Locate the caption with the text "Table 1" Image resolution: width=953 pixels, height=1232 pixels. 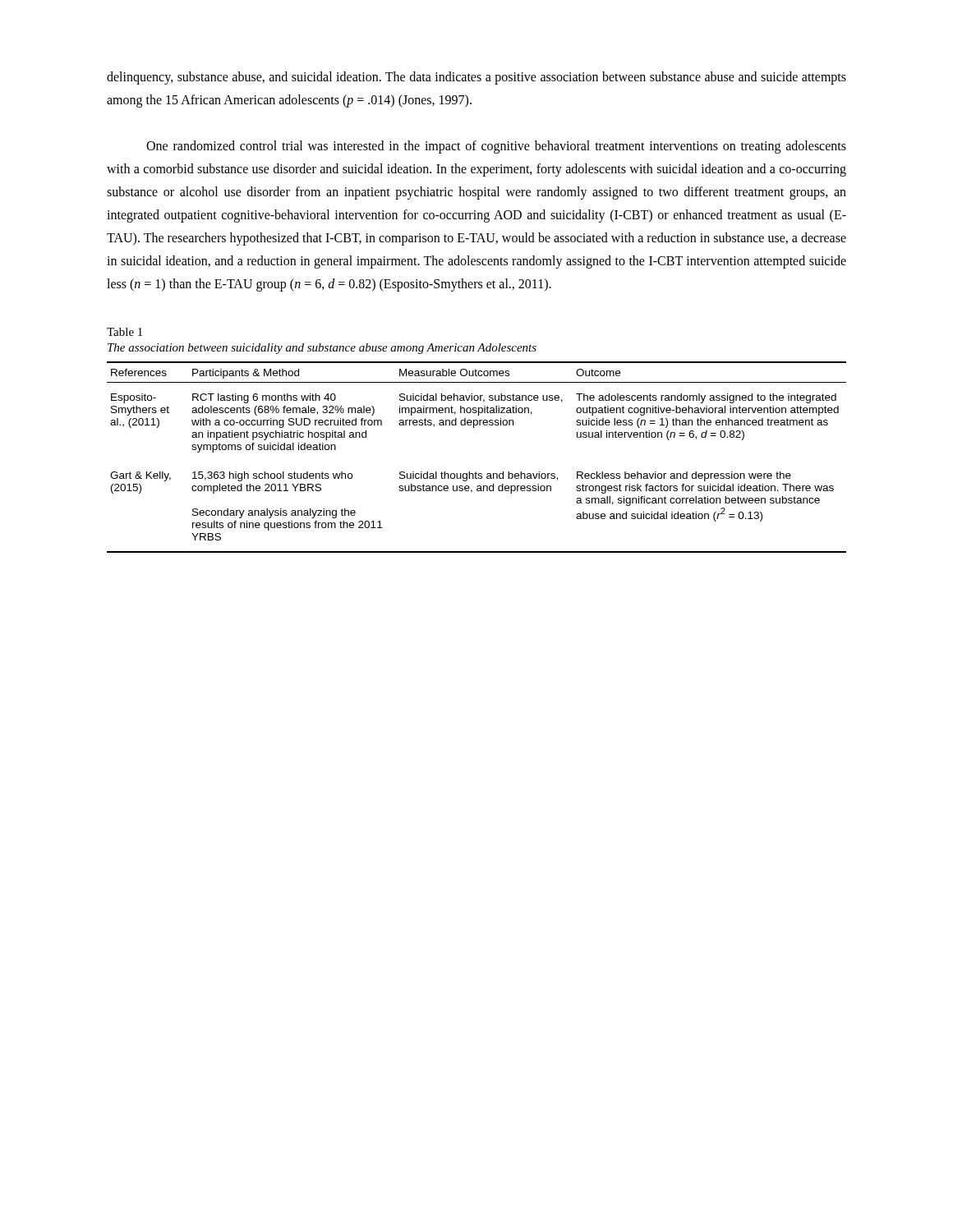125,332
